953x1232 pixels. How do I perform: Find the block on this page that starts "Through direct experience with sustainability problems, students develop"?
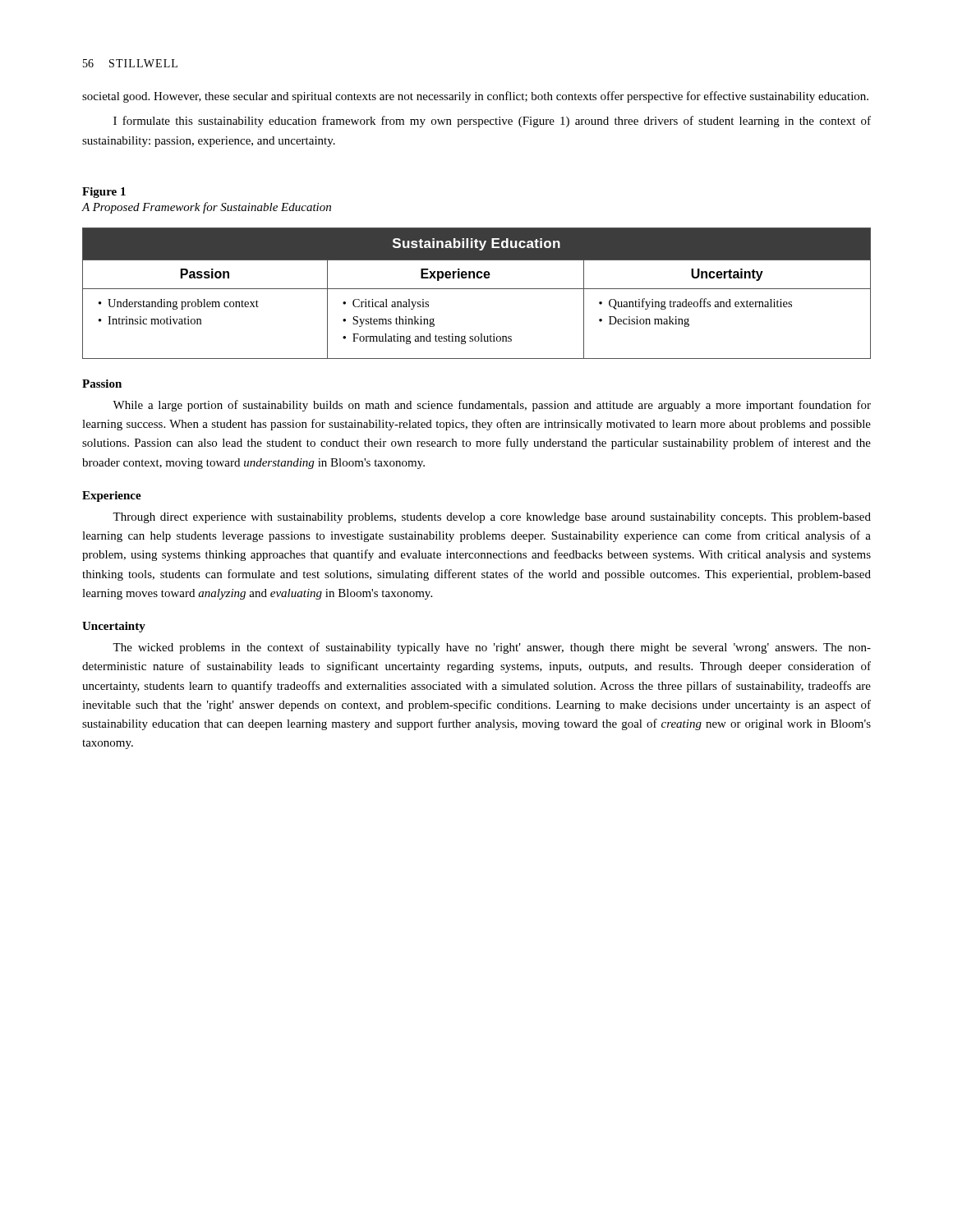(x=476, y=555)
